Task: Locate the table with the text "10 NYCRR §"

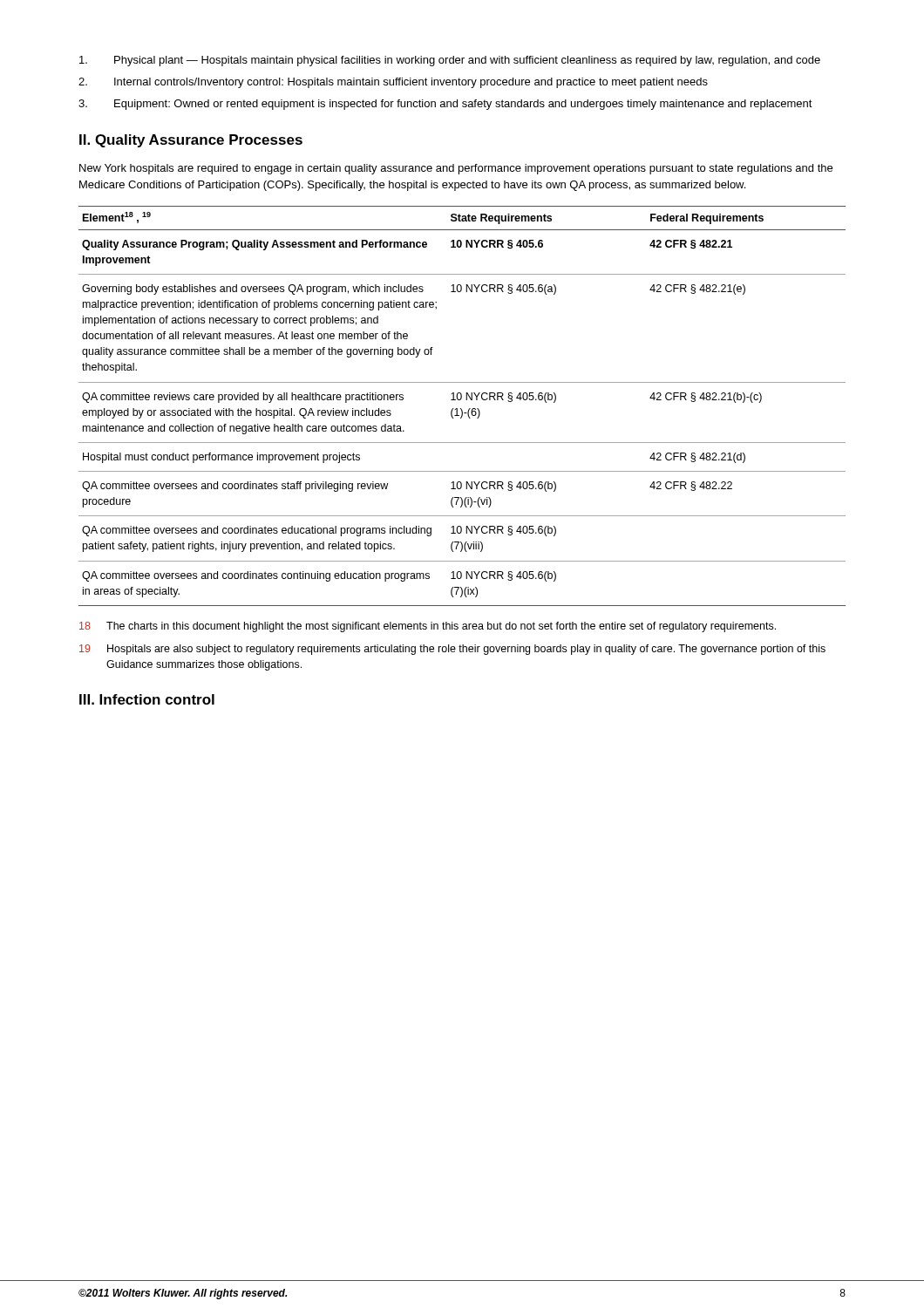Action: pyautogui.click(x=462, y=406)
